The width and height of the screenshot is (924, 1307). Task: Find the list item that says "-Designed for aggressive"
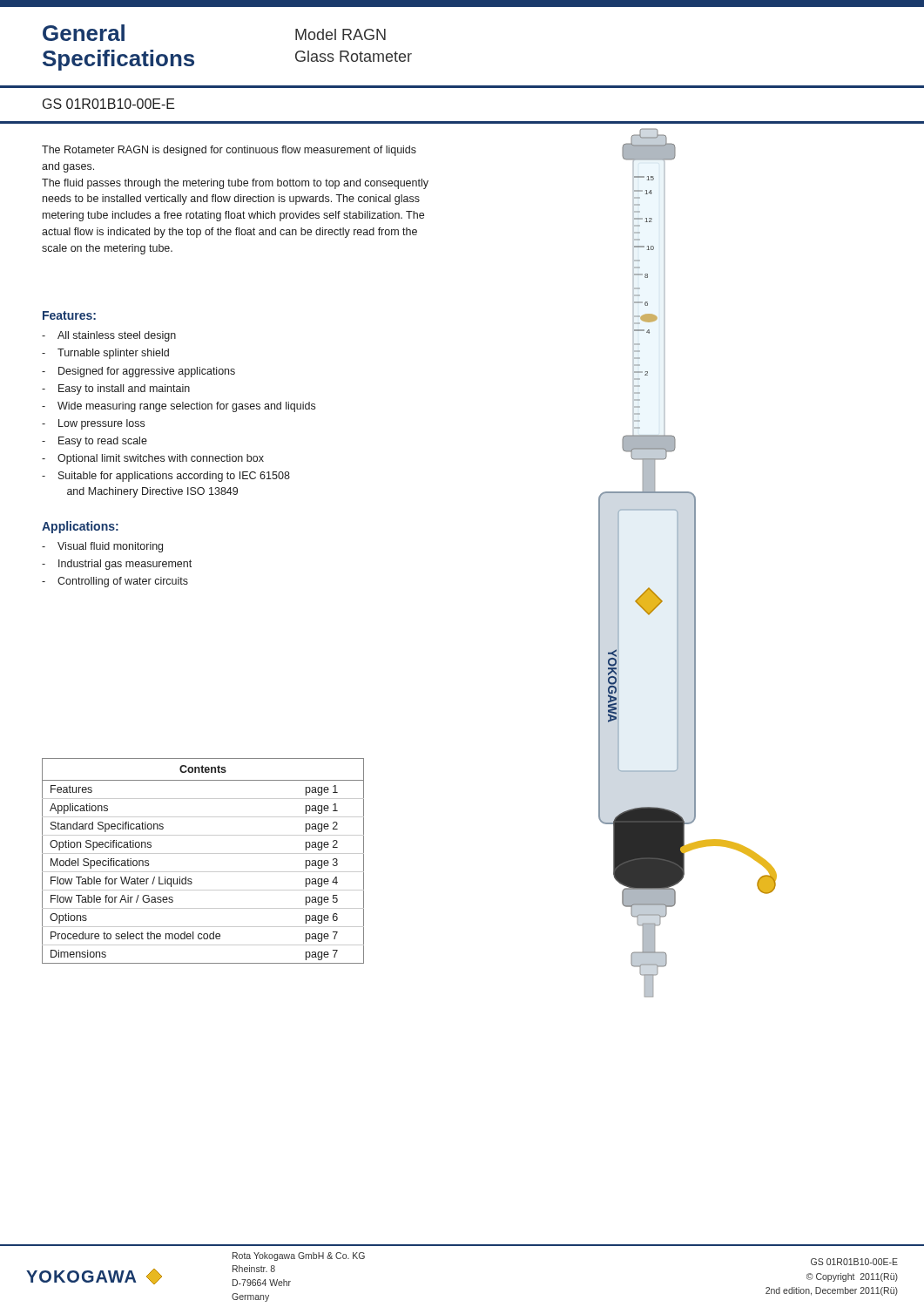238,371
